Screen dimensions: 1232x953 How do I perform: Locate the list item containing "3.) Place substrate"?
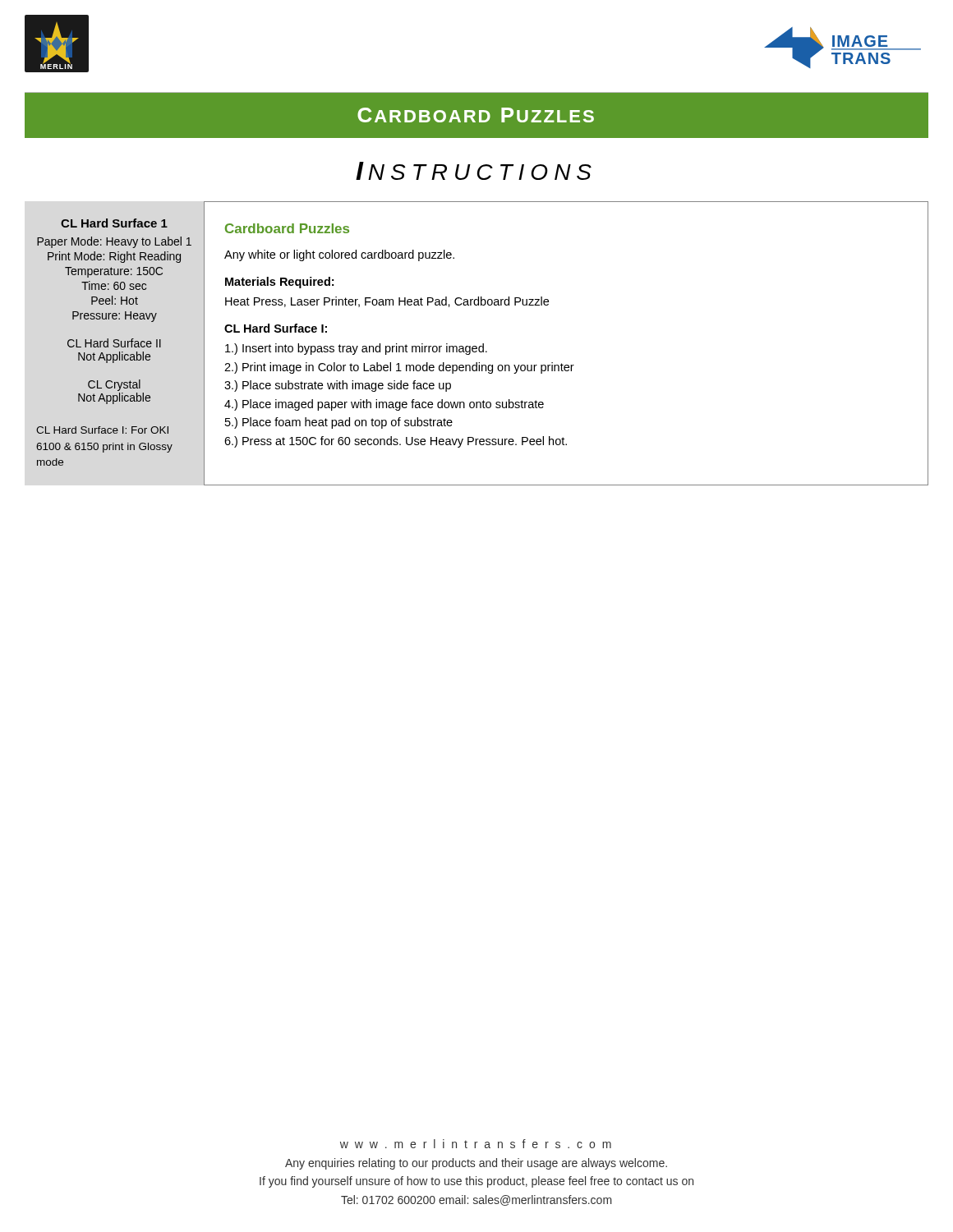tap(338, 385)
